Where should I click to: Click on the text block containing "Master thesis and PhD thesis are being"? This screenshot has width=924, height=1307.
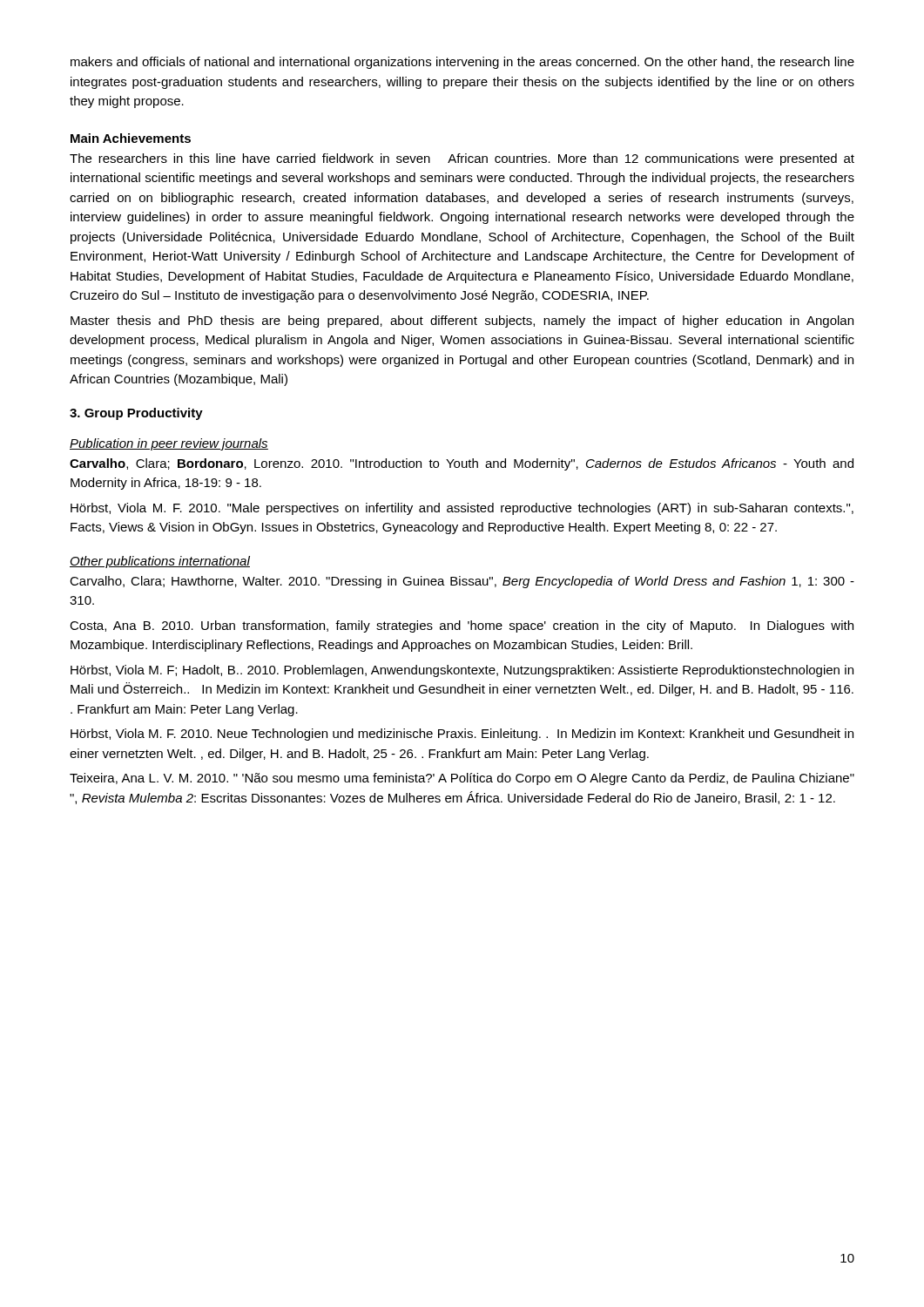462,349
